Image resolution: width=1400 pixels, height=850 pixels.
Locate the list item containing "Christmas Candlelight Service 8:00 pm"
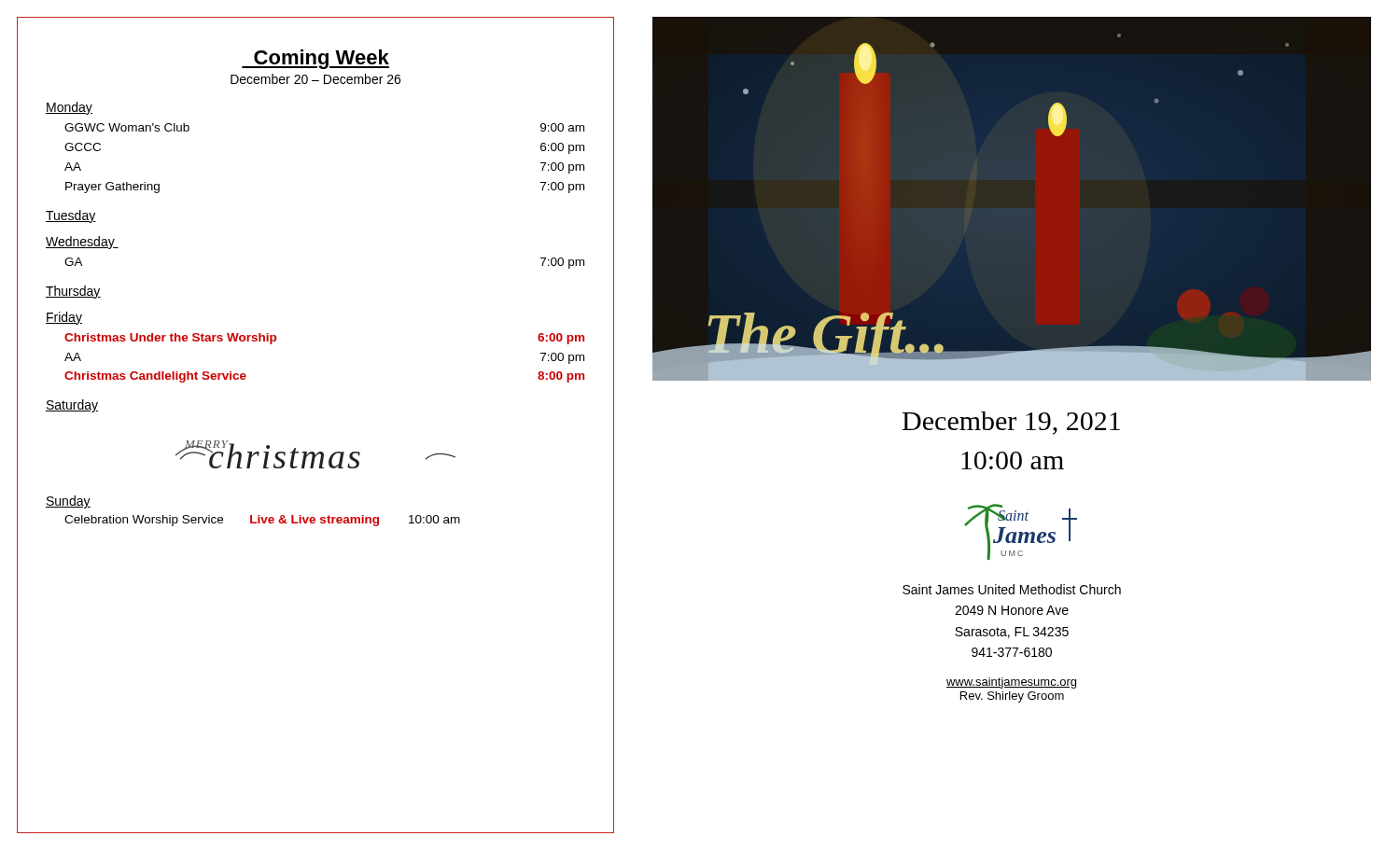(158, 376)
